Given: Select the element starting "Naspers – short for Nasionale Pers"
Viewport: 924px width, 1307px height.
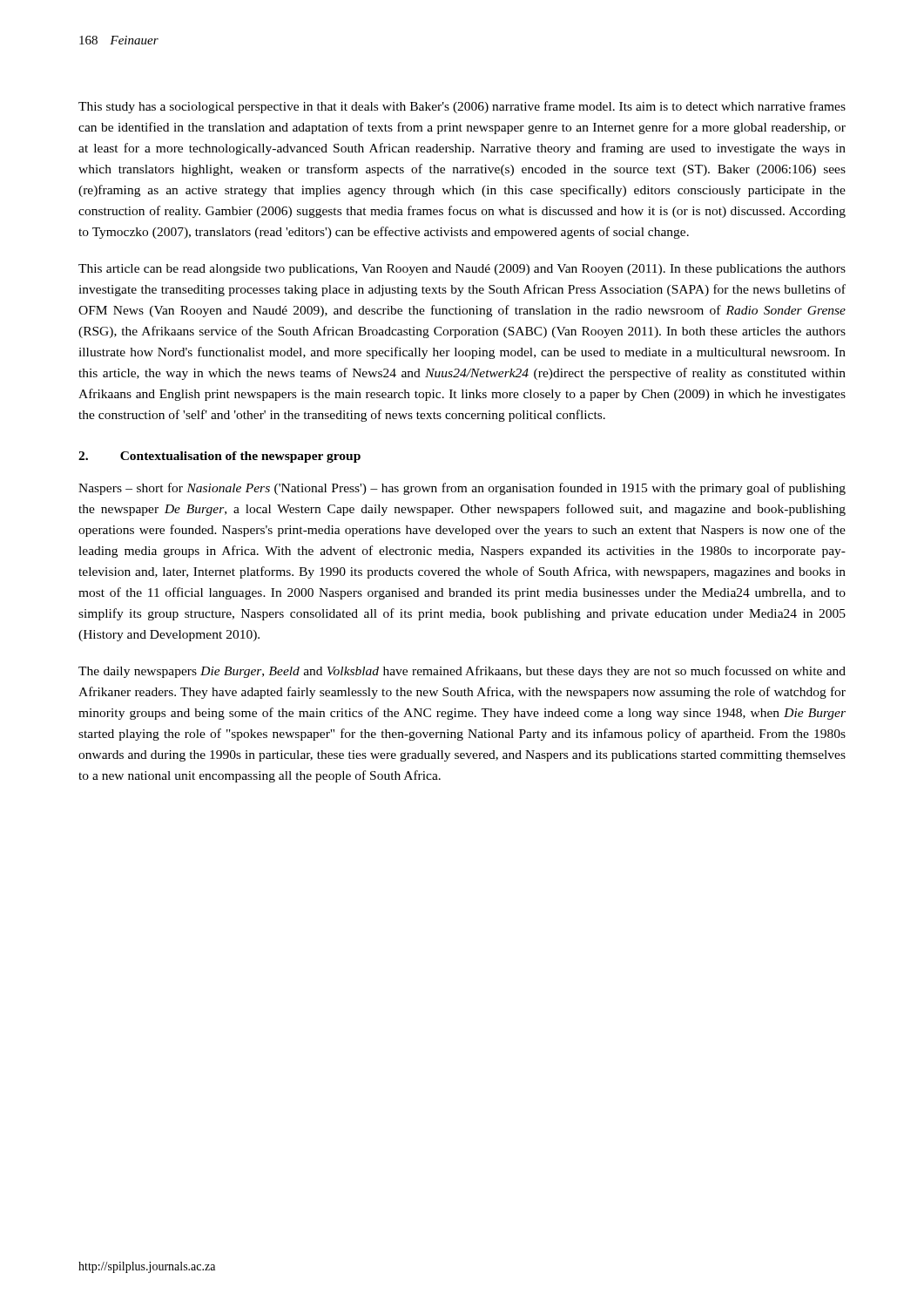Looking at the screenshot, I should (462, 561).
